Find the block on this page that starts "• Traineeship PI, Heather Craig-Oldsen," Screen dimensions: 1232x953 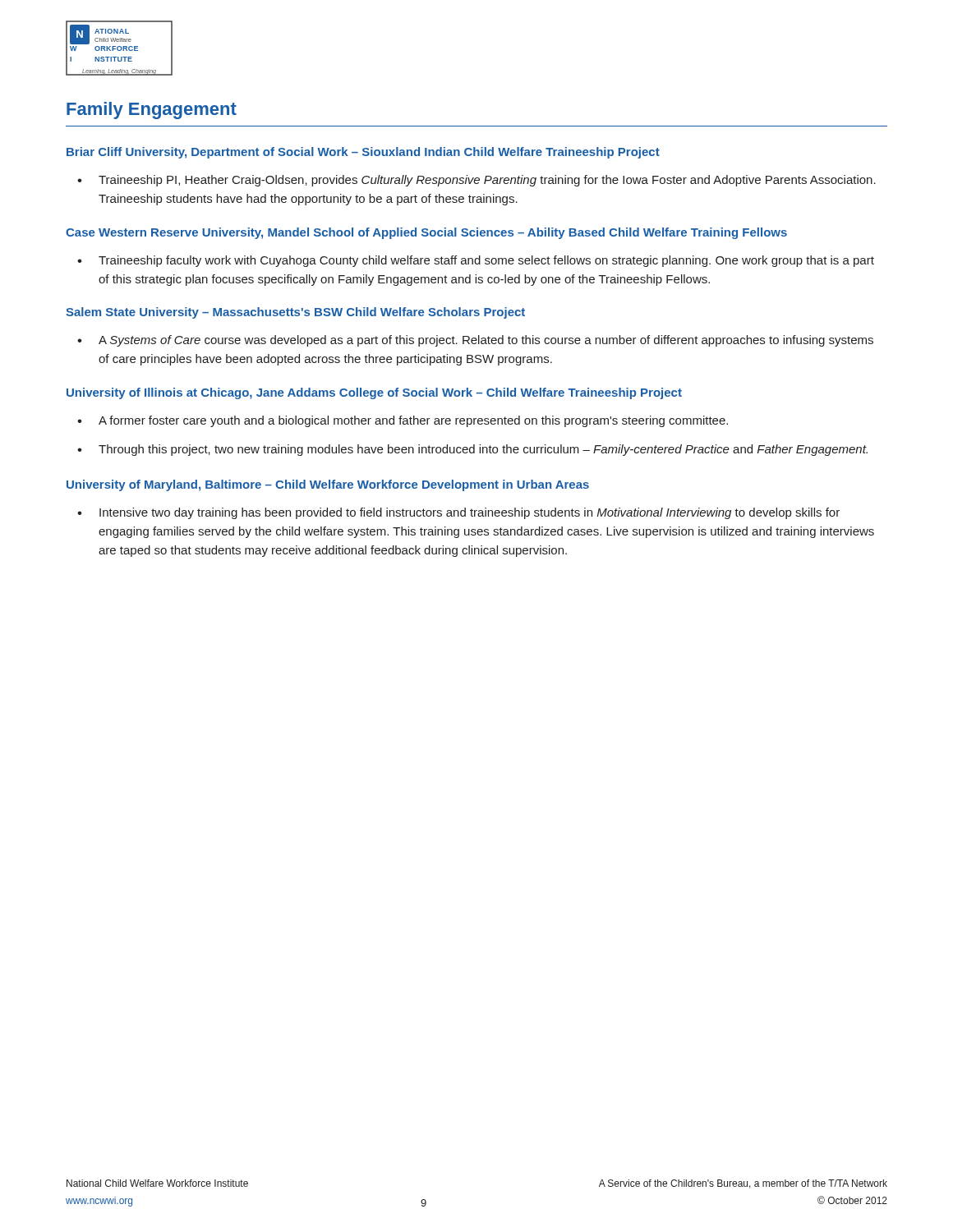(482, 189)
